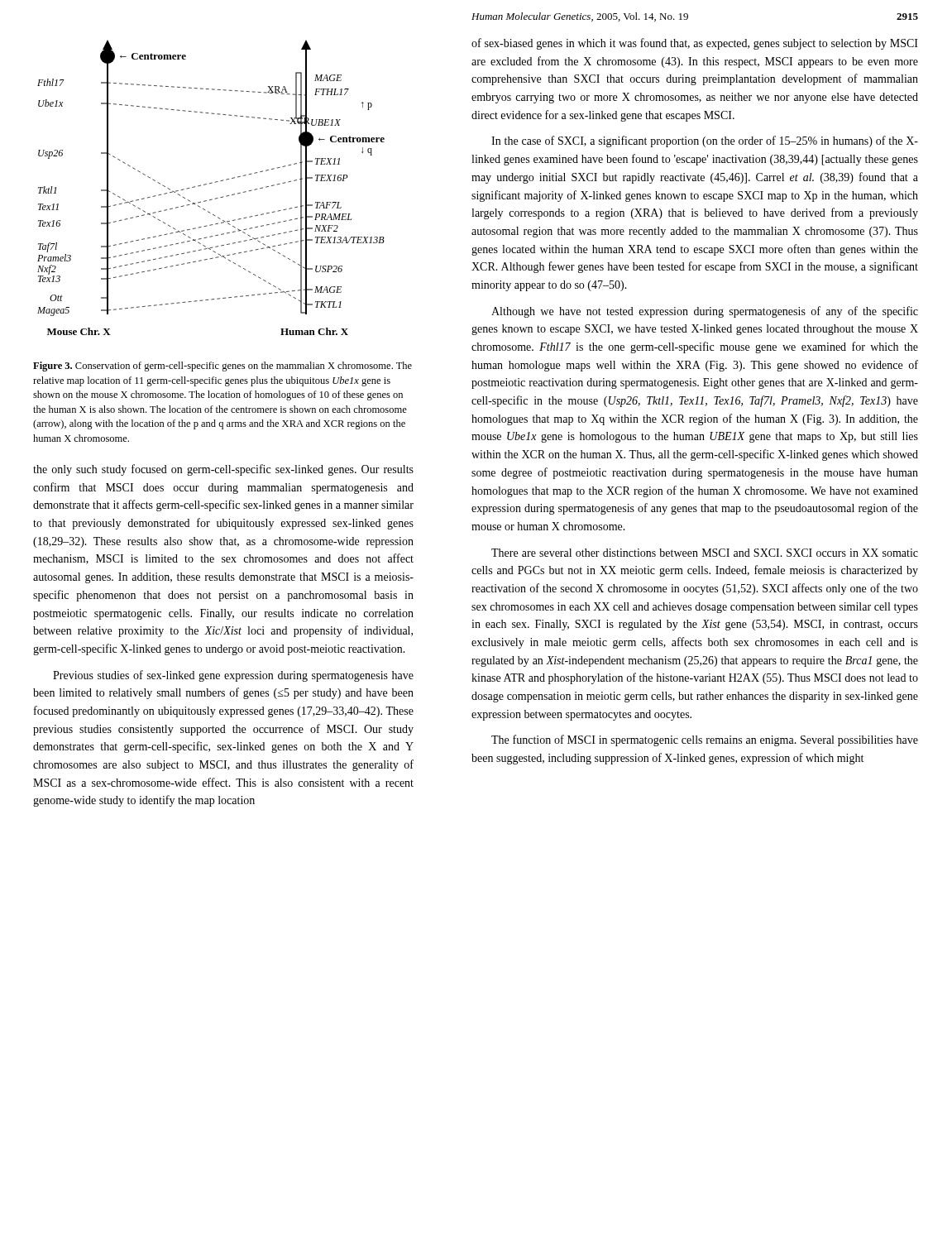
Task: Locate the illustration
Action: (x=223, y=190)
